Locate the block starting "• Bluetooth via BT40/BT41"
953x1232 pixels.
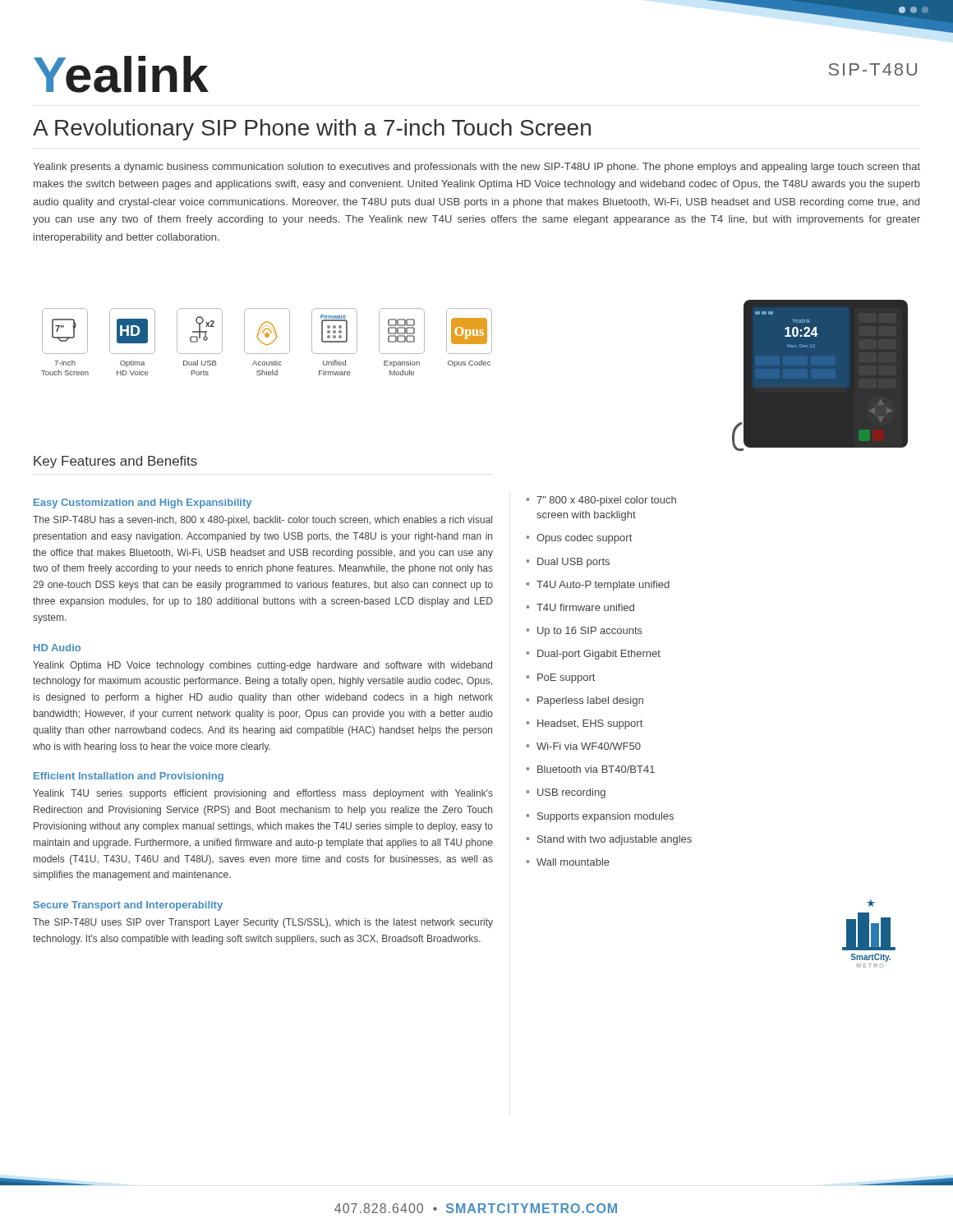[590, 770]
